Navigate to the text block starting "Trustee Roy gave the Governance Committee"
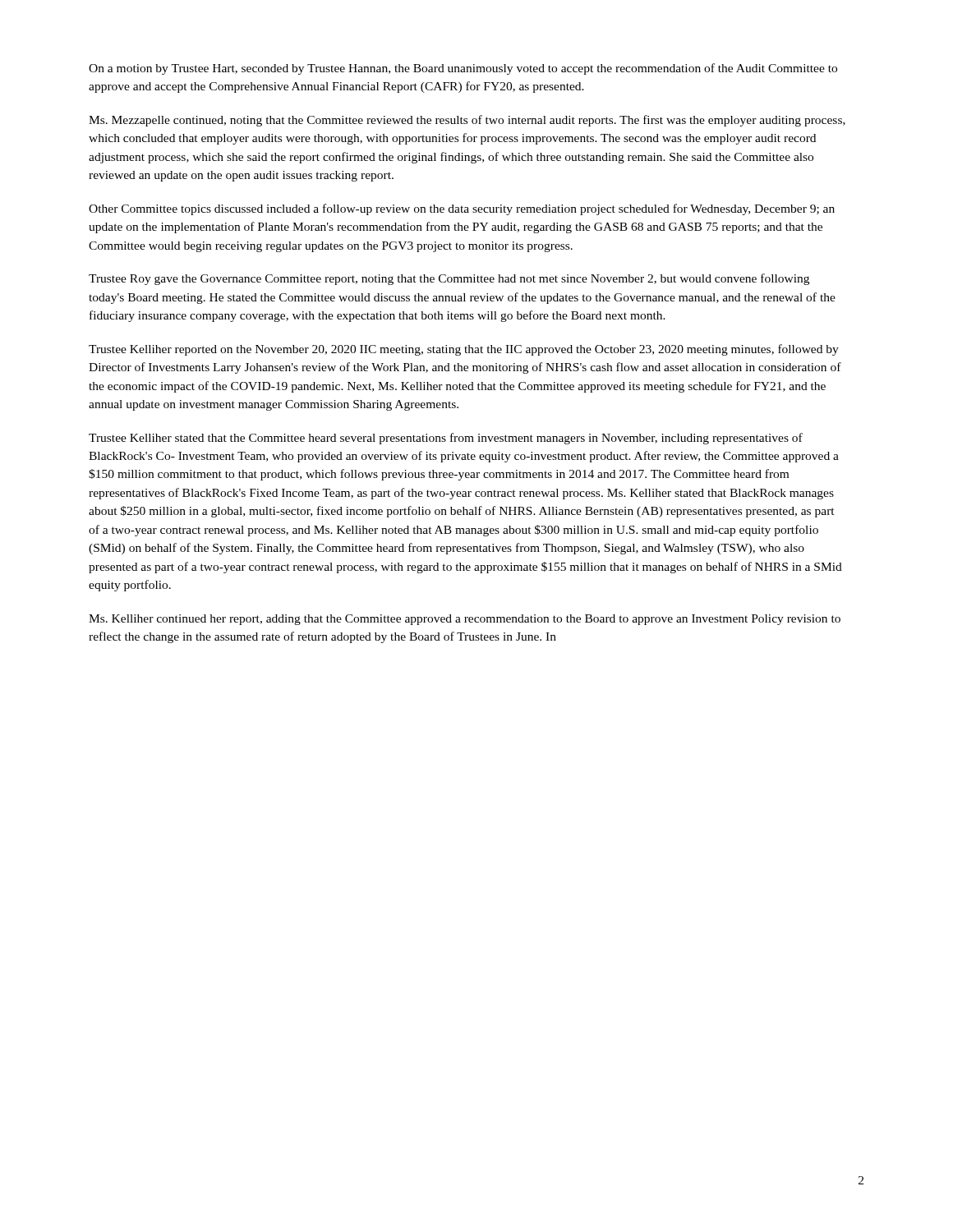 coord(462,297)
